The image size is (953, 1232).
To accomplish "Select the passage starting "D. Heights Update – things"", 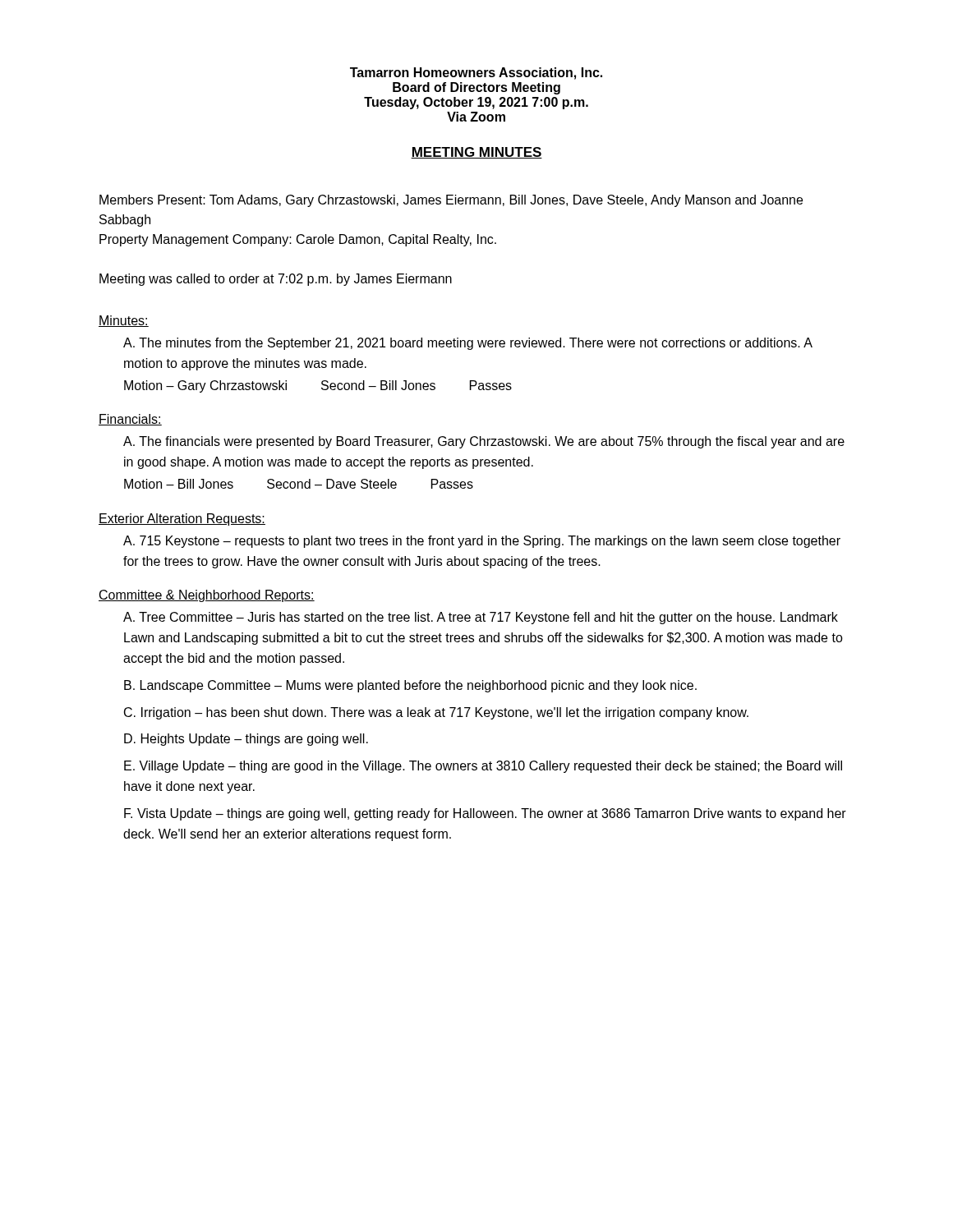I will click(246, 739).
